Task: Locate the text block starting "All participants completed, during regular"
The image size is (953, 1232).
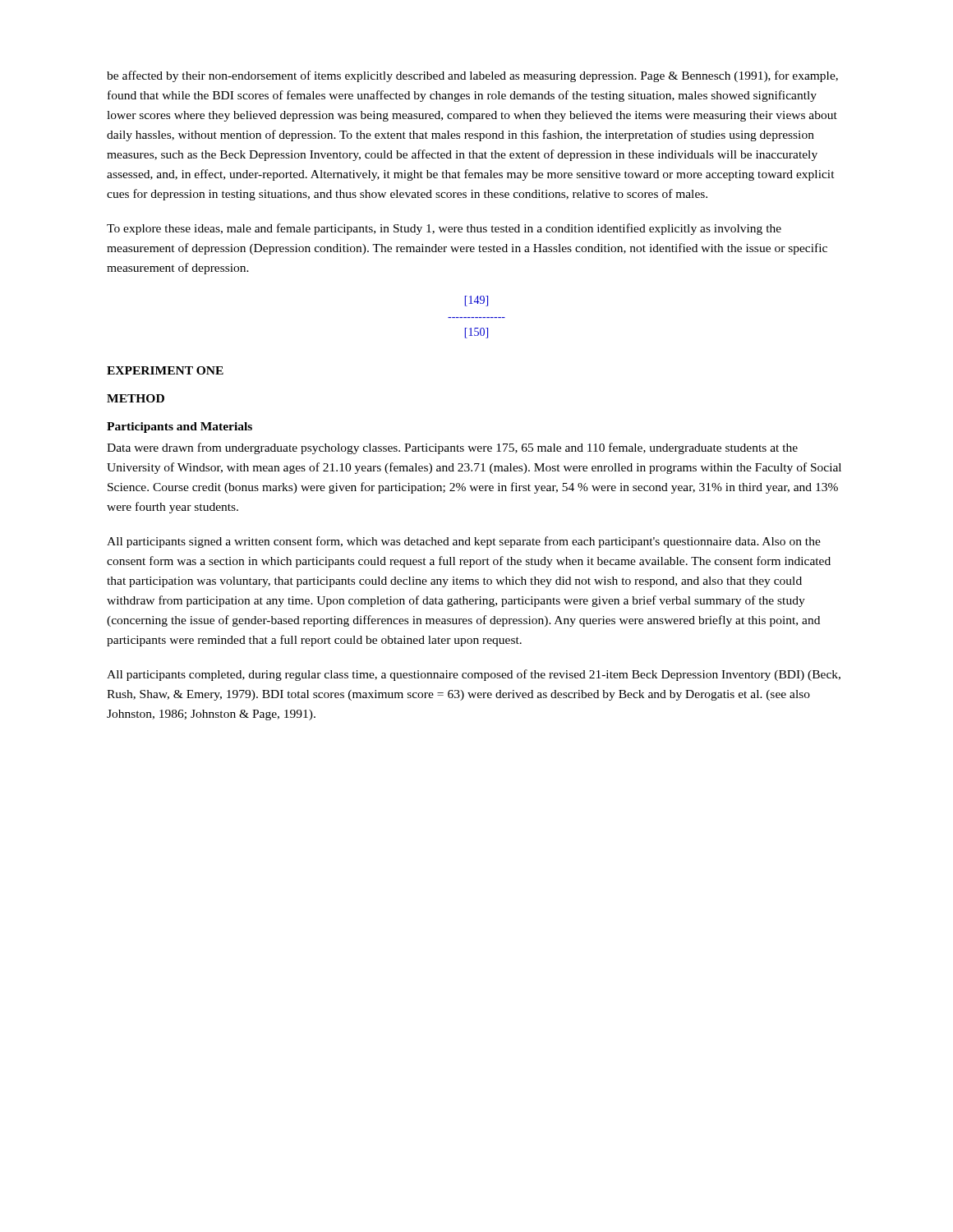Action: point(474,694)
